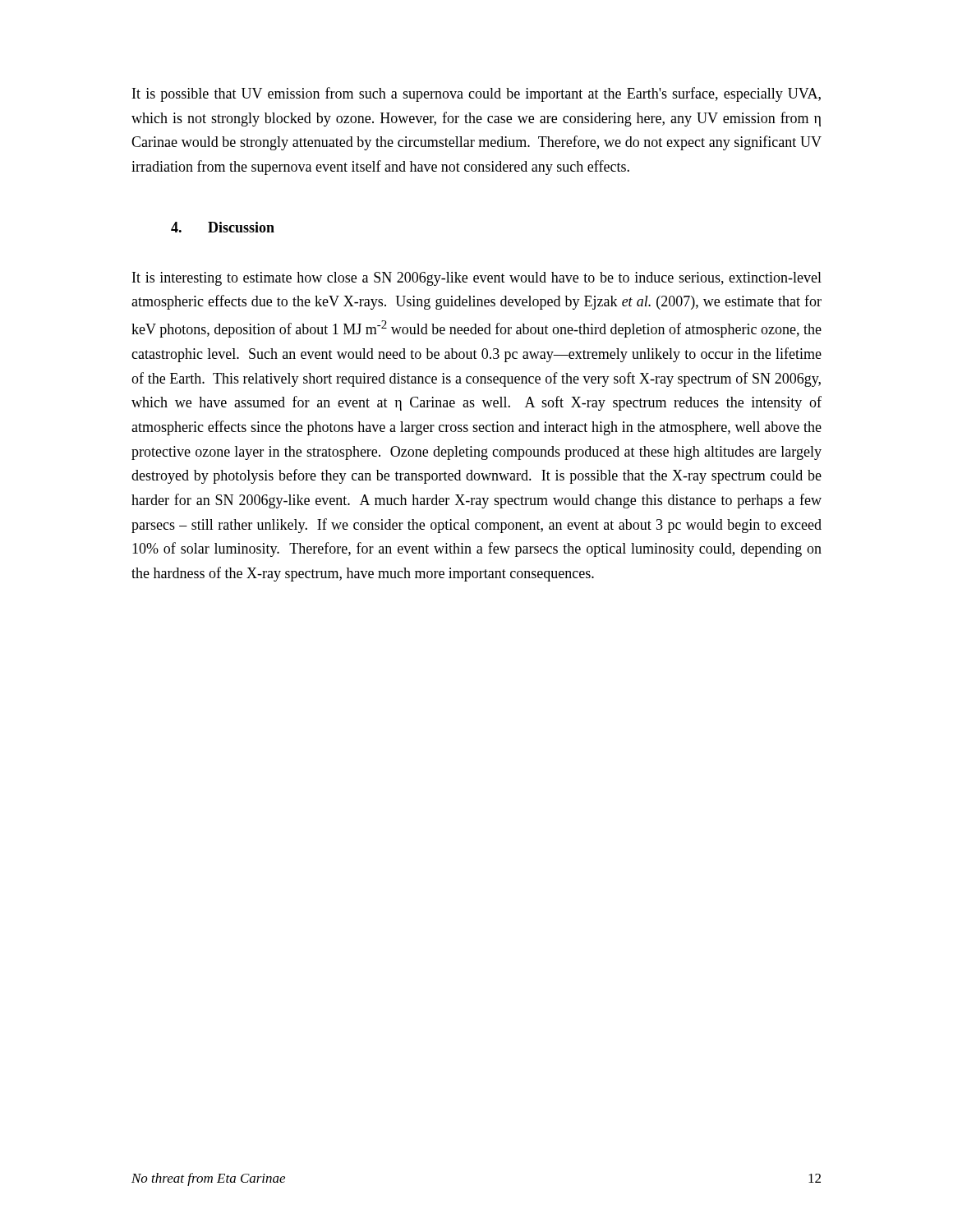Screen dimensions: 1232x953
Task: Locate the block of text that opens with "It is possible that UV"
Action: tap(476, 130)
